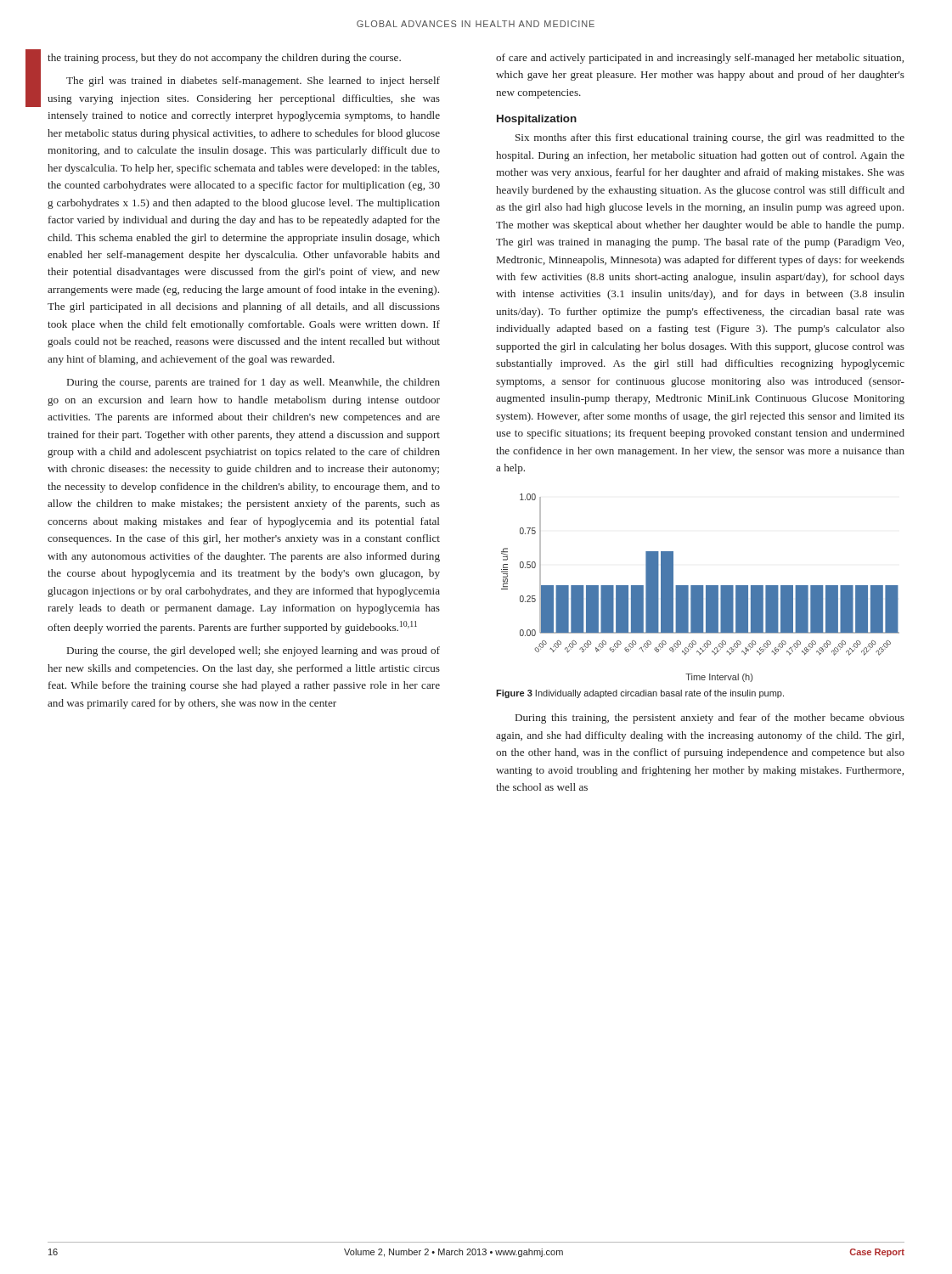
Task: Select the passage starting "Six months after this"
Action: [x=700, y=303]
